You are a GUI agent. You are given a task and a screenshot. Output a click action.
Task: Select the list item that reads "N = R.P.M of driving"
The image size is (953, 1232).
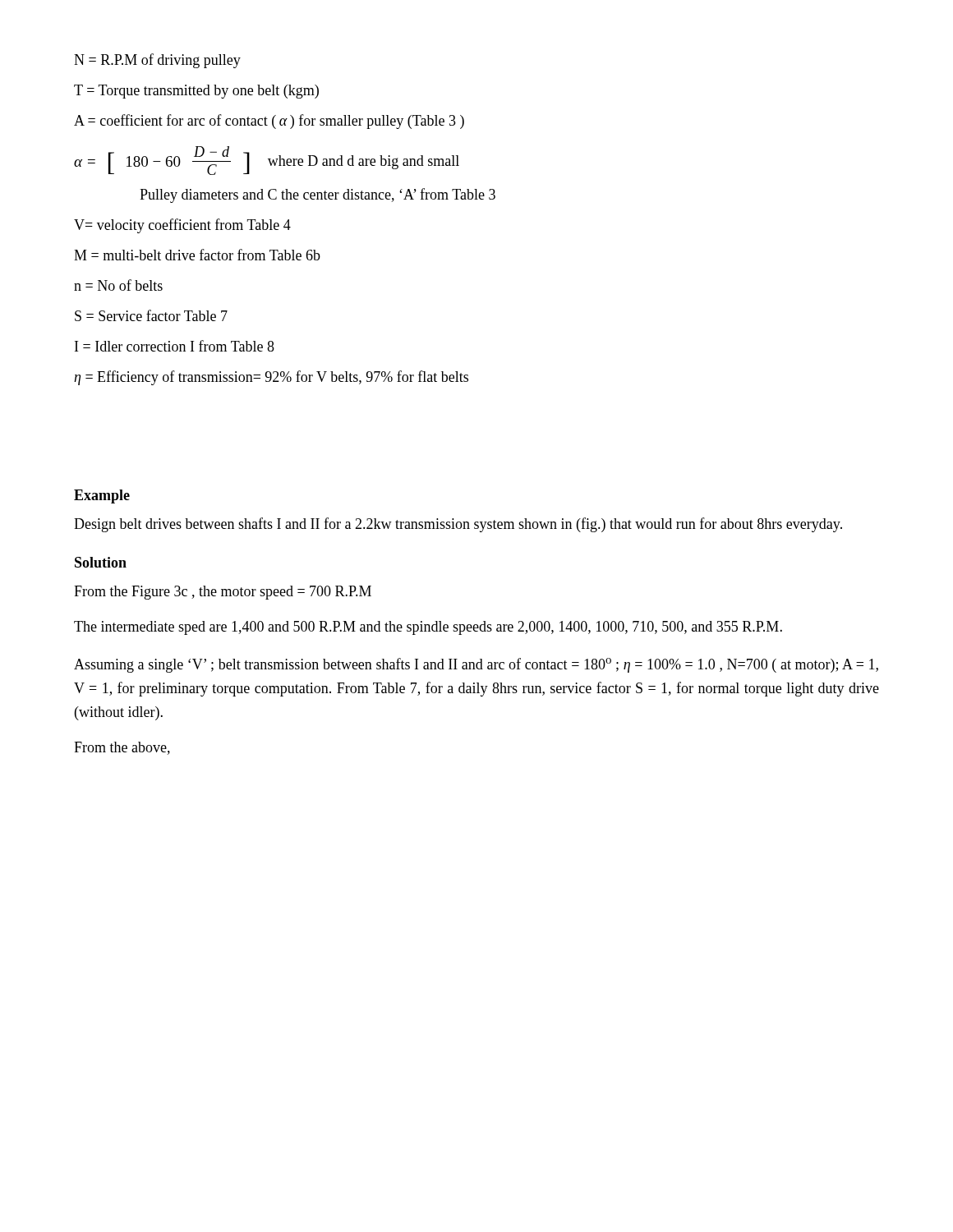[x=157, y=60]
